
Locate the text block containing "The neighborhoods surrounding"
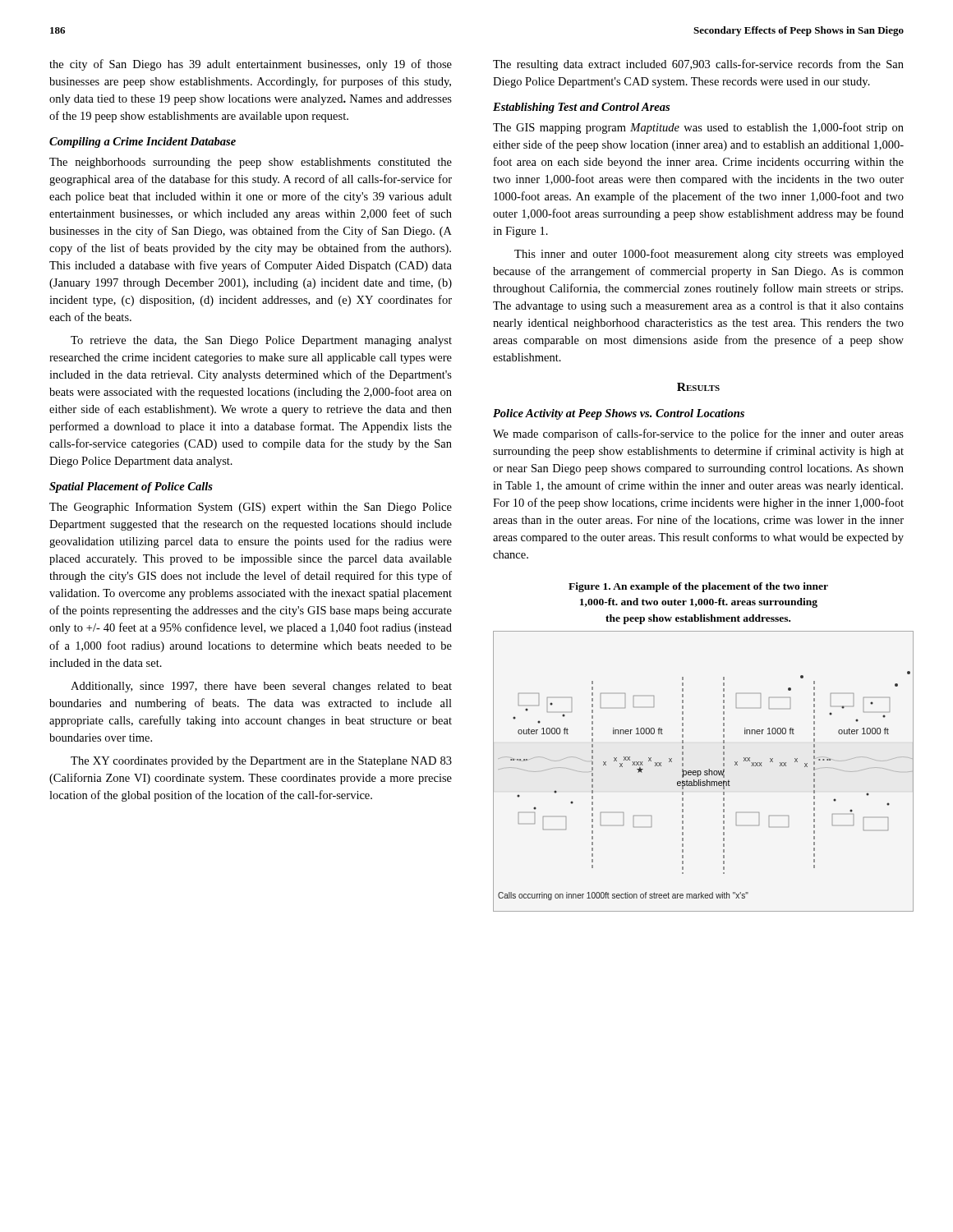(x=251, y=312)
